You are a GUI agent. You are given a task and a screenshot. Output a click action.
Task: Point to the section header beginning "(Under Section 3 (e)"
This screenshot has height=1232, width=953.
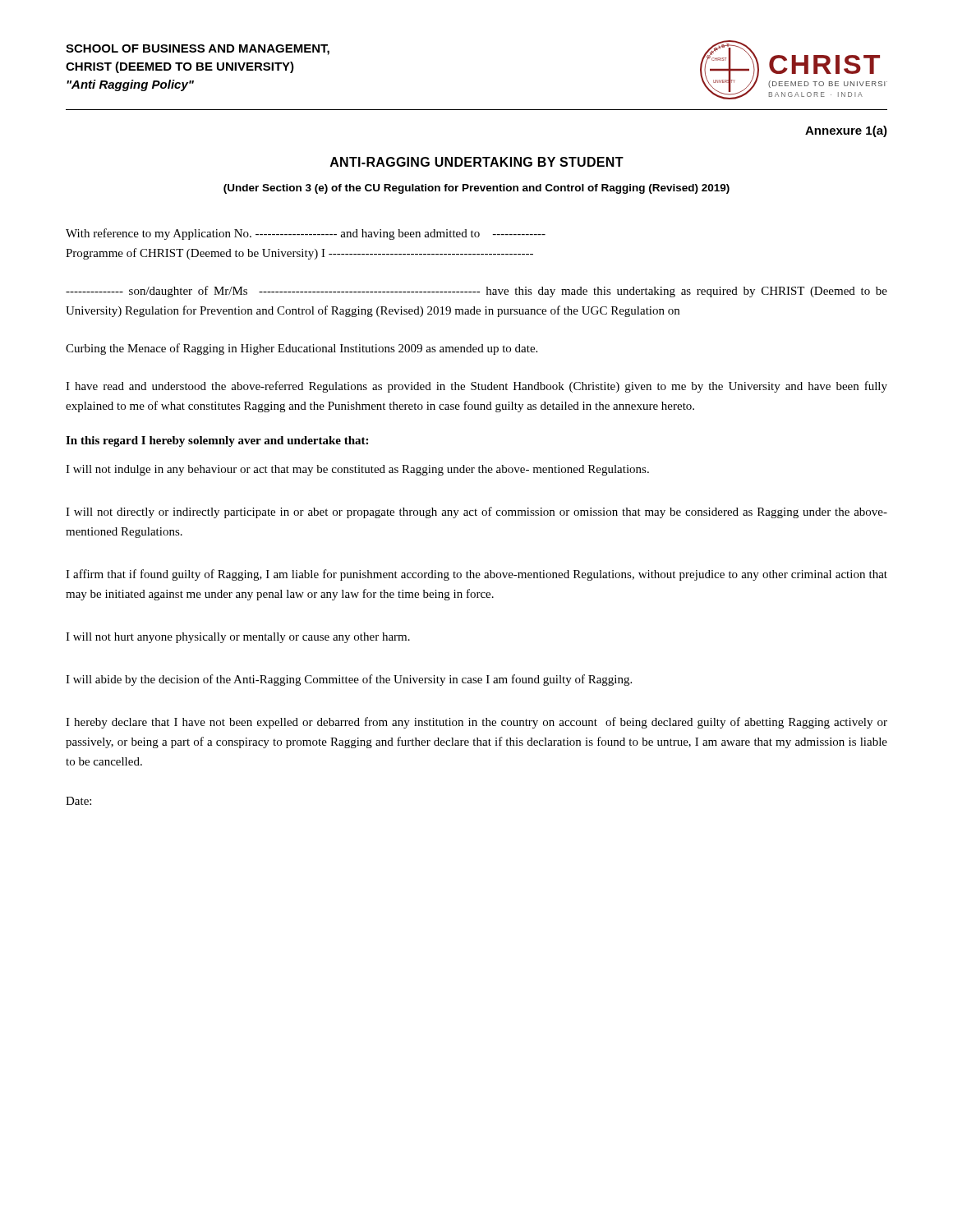point(476,188)
